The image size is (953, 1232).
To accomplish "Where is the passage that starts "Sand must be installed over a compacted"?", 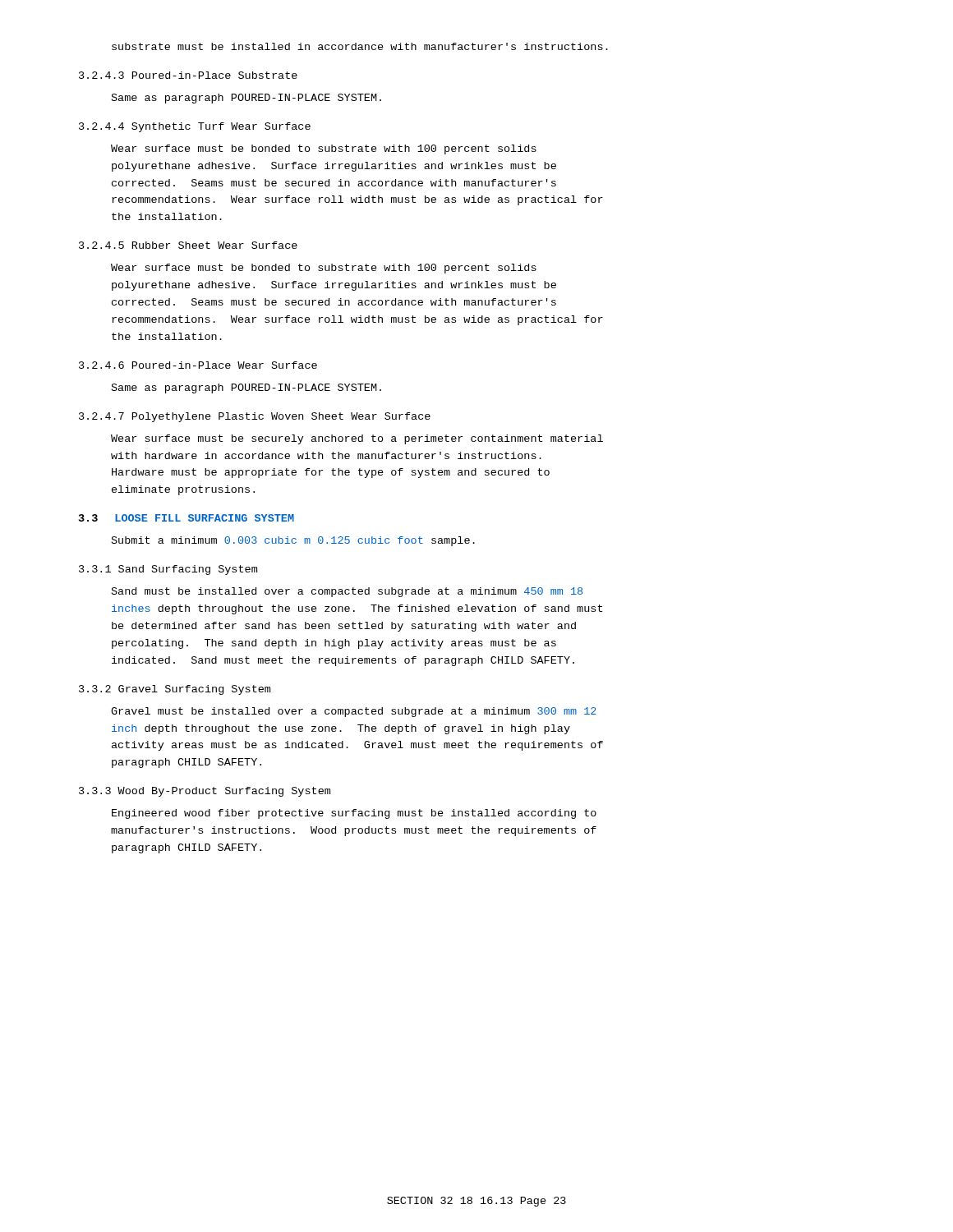I will coord(357,626).
